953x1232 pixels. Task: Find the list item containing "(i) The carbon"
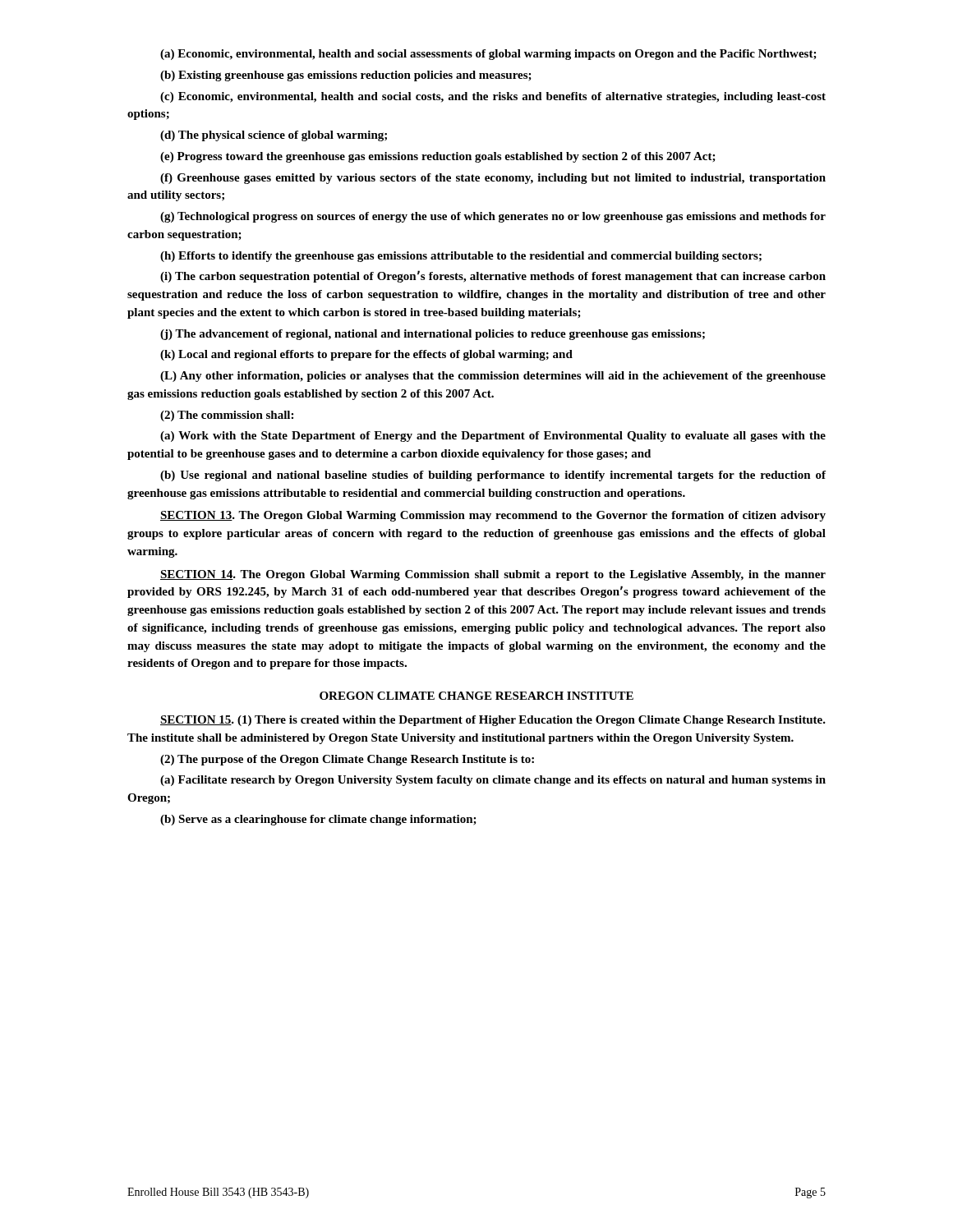(x=476, y=295)
